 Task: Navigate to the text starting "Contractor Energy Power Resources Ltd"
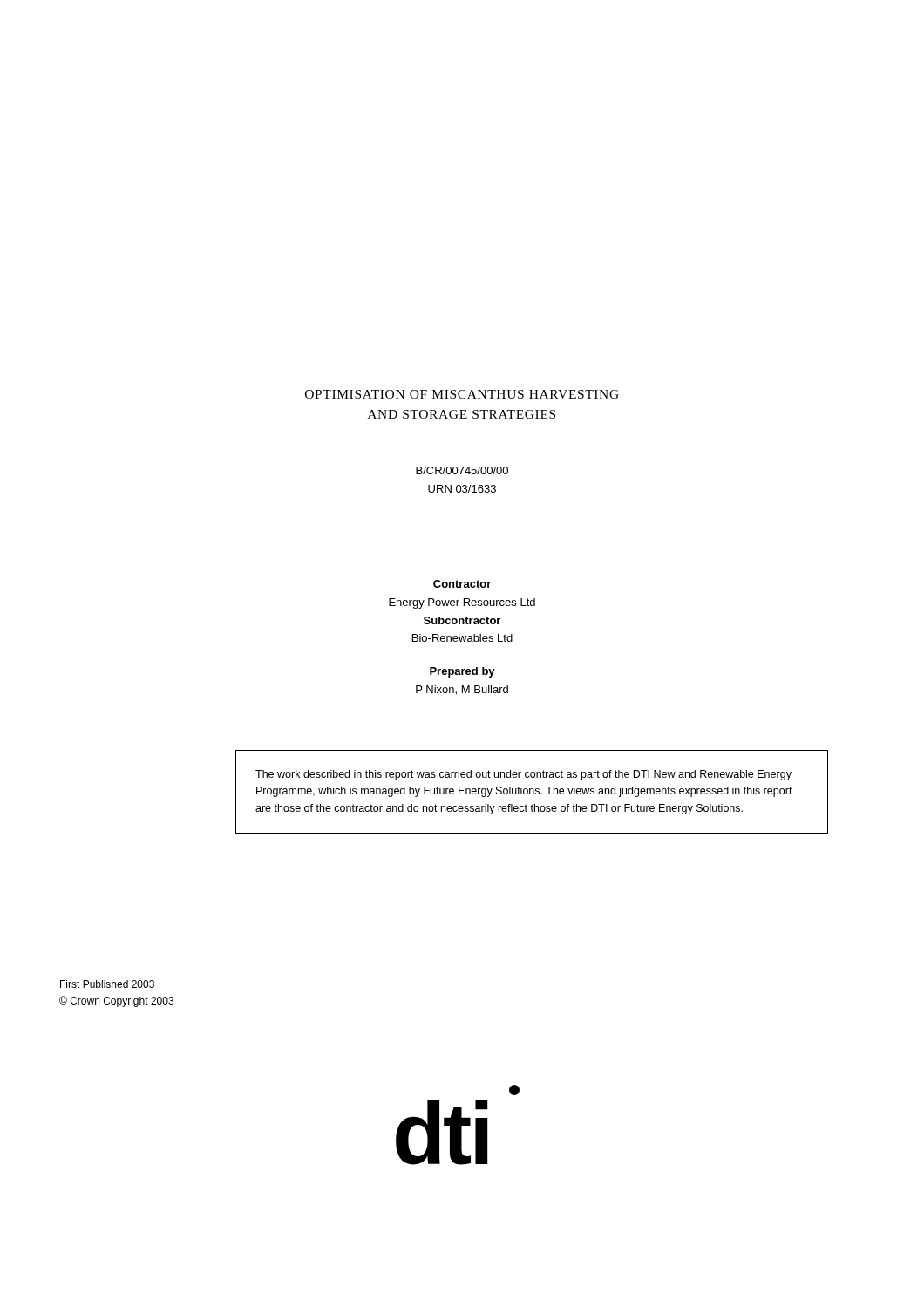coord(462,612)
